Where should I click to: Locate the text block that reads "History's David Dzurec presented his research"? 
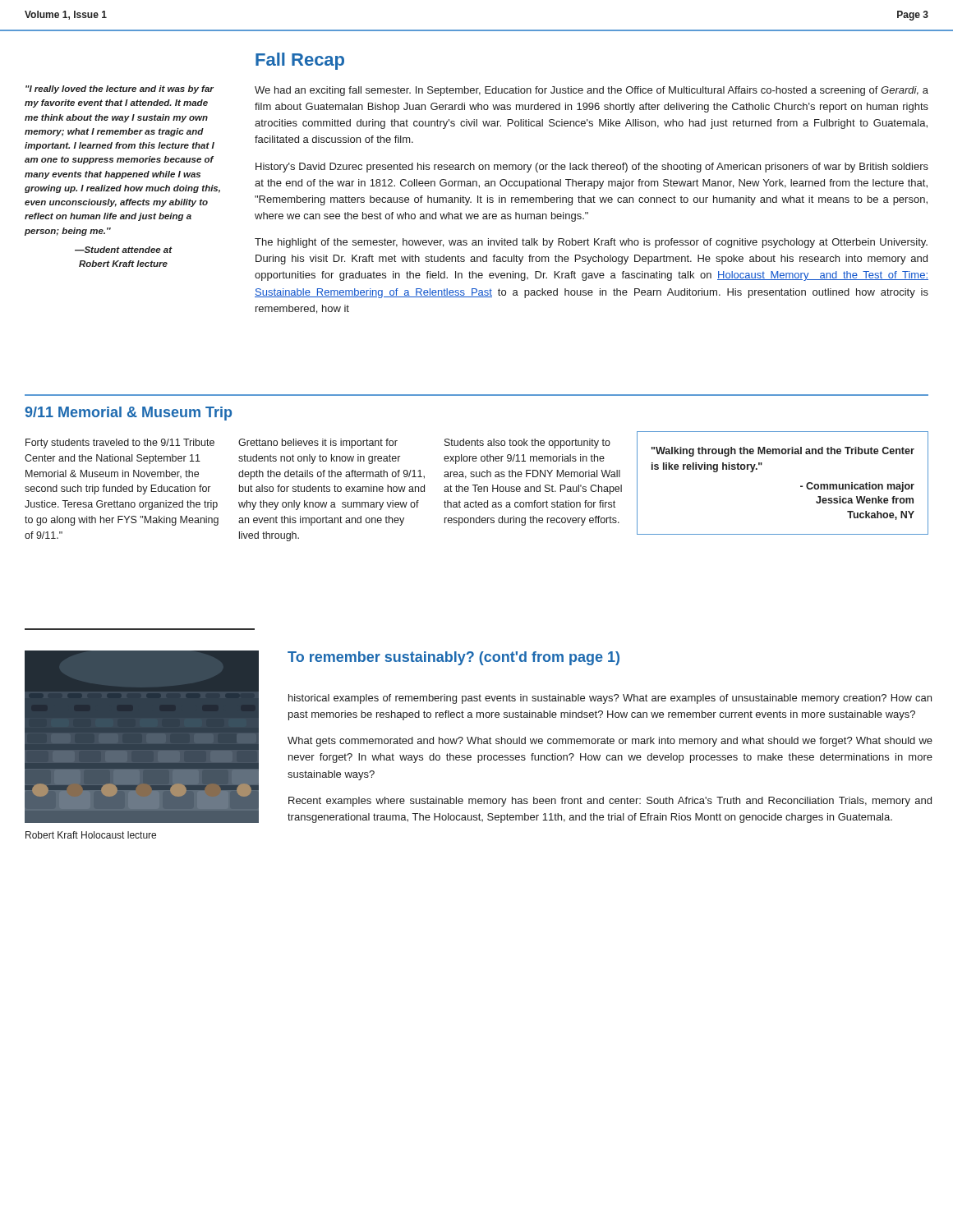591,191
